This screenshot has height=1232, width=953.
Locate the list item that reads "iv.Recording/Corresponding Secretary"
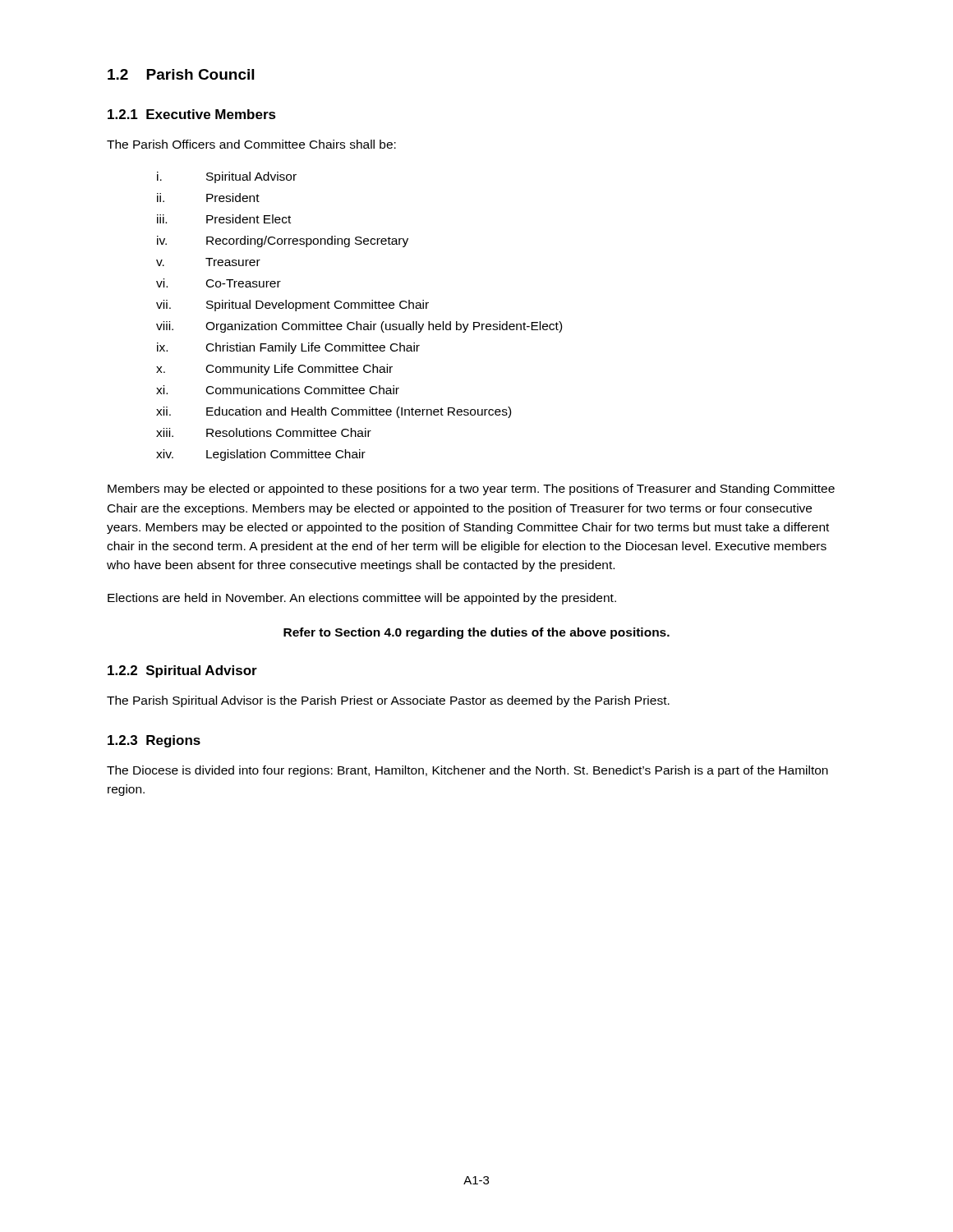point(283,241)
